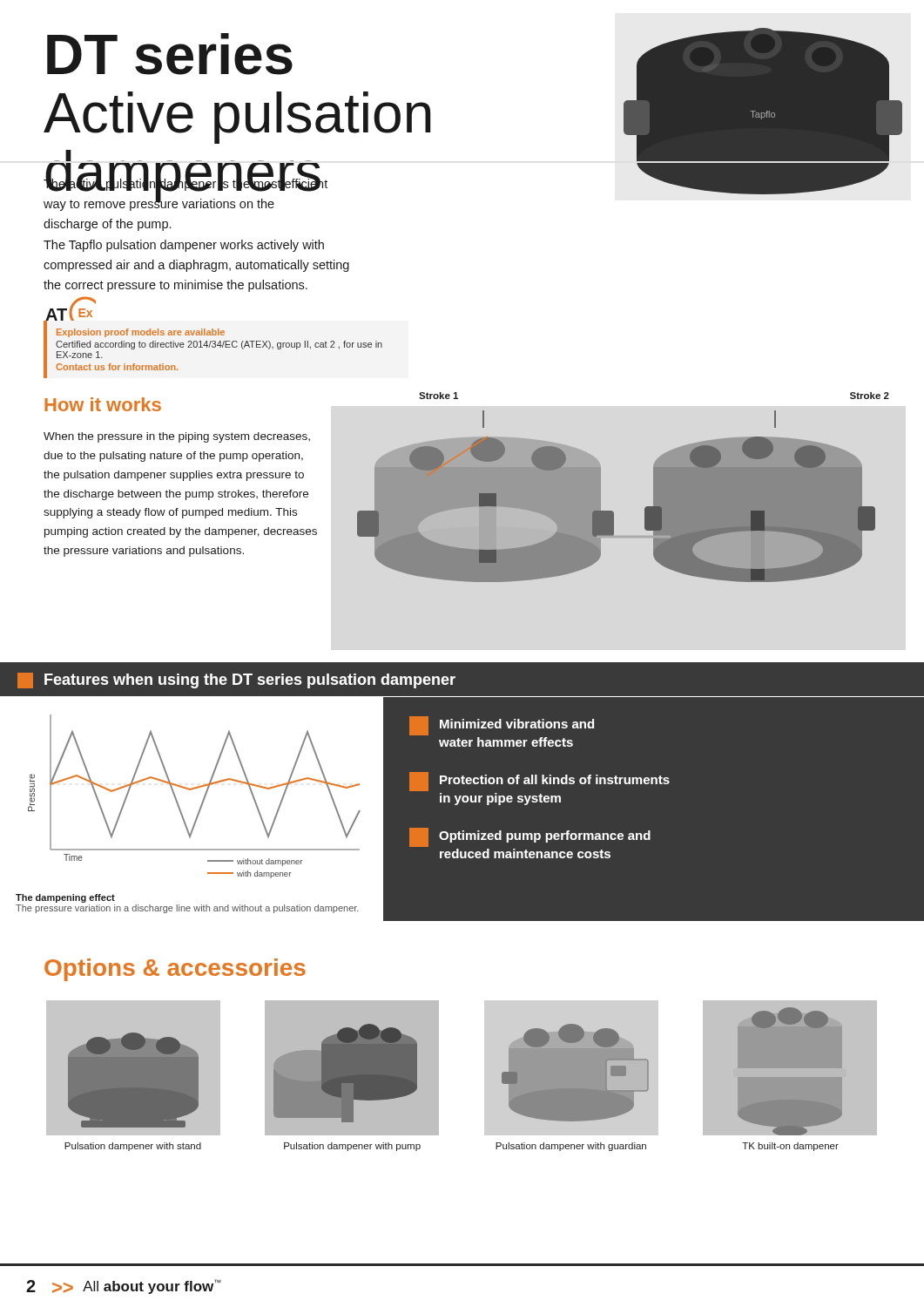Select the text block that says "Explosion proof models are available Certified according to"
The image size is (924, 1307).
(x=228, y=349)
